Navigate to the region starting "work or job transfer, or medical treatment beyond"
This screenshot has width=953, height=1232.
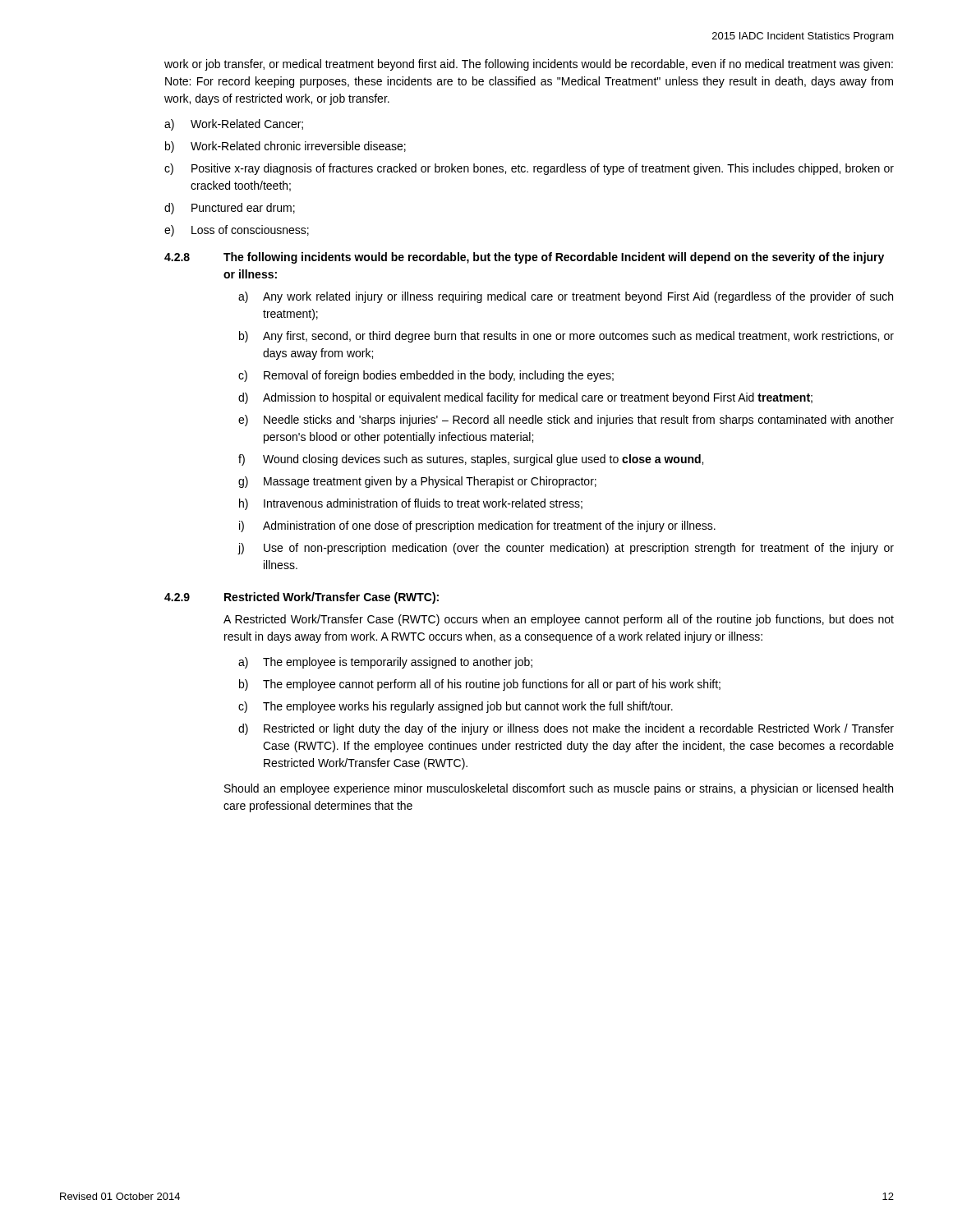[529, 81]
